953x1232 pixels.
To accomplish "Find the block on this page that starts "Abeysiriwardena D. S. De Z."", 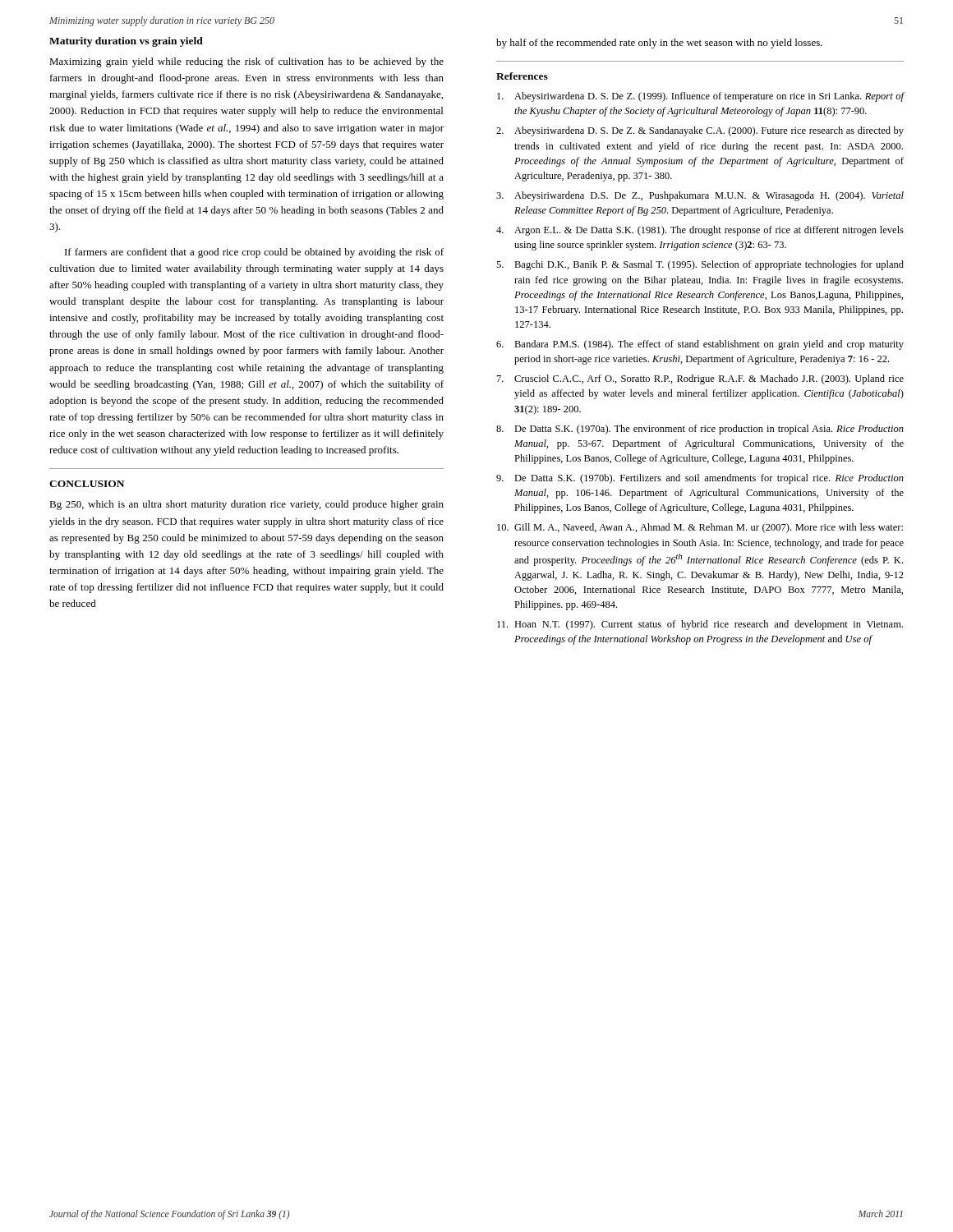I will [700, 104].
